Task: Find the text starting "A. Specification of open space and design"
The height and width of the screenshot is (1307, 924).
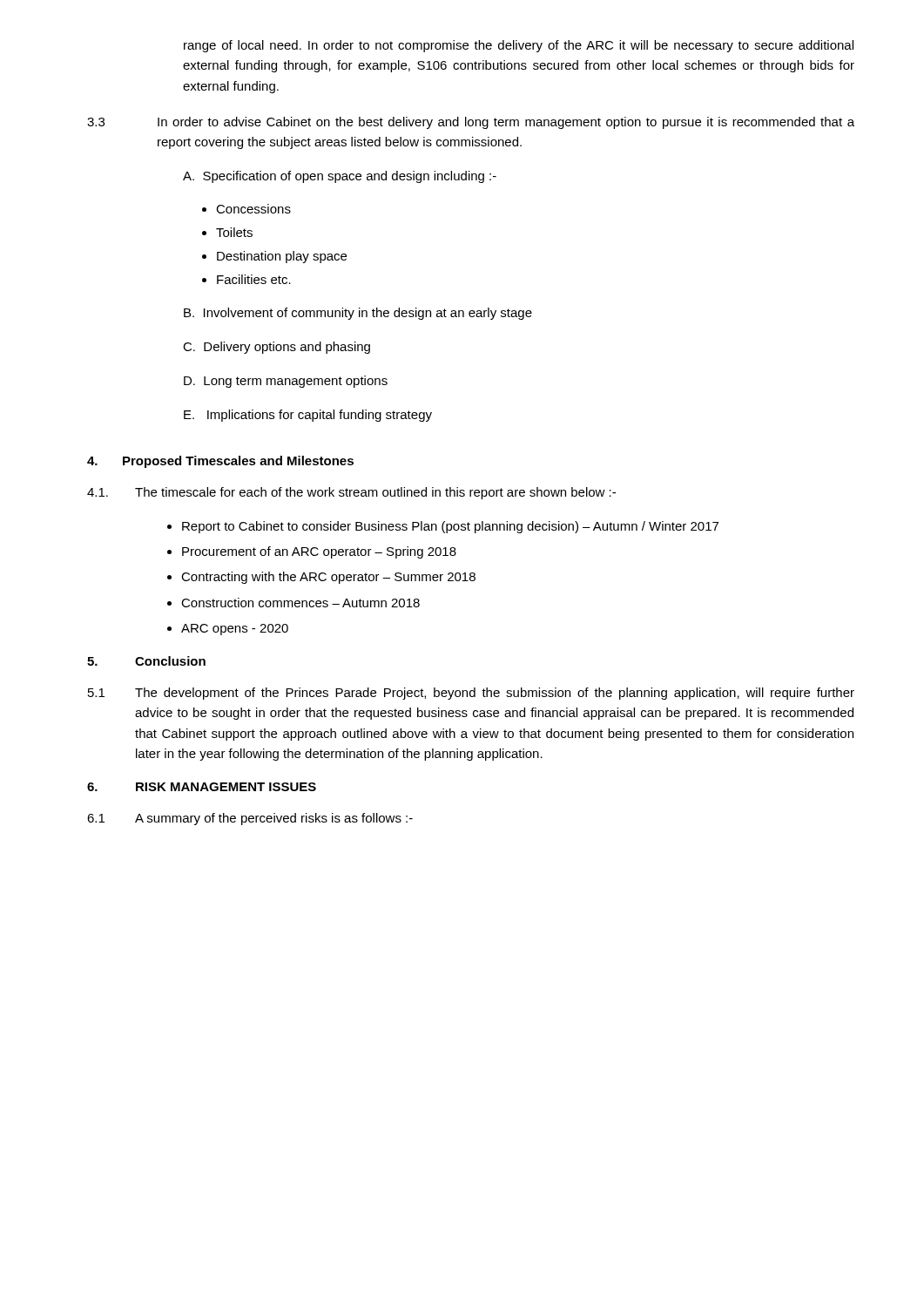Action: click(340, 176)
